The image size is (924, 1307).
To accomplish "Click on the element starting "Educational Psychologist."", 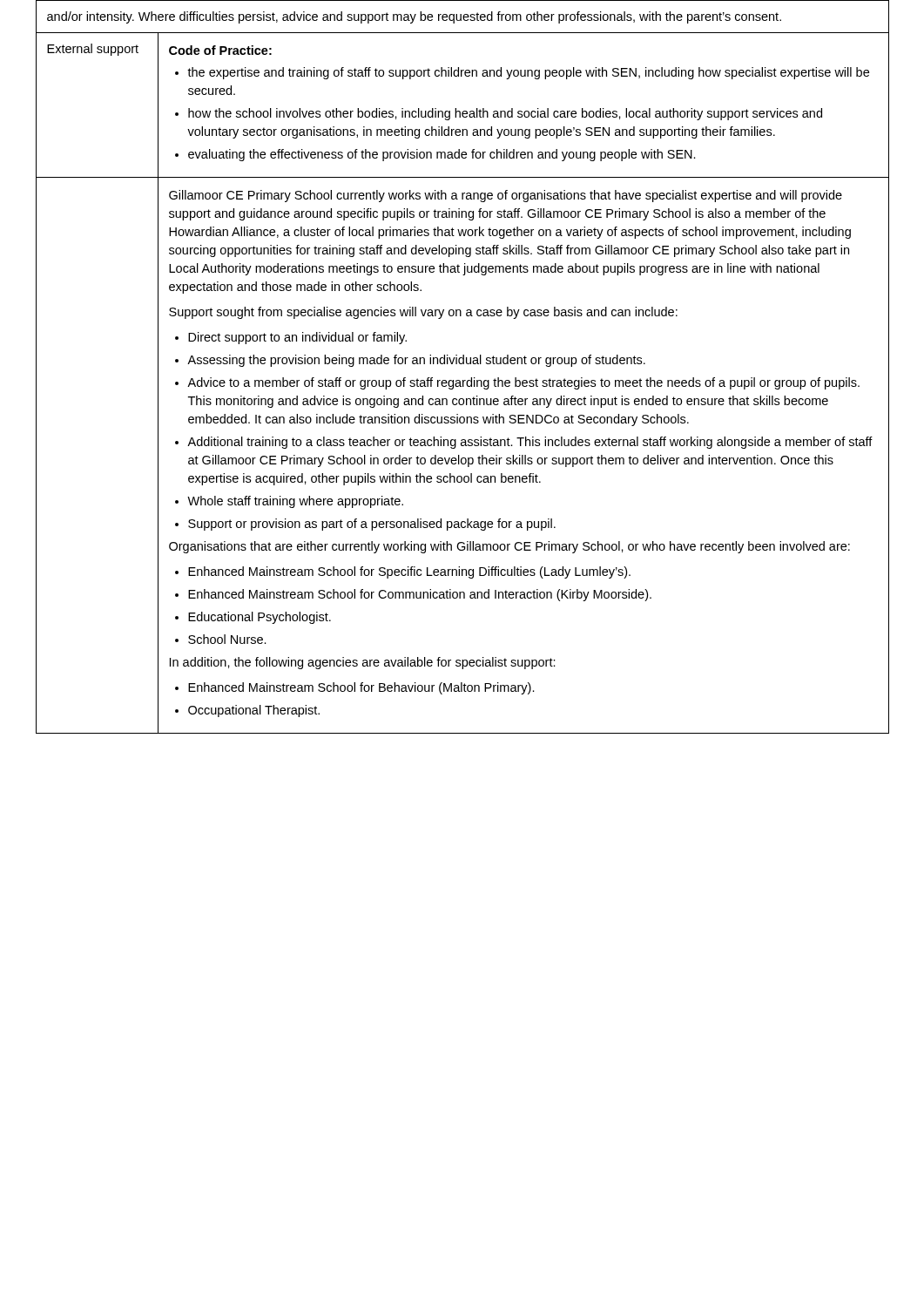I will point(260,617).
